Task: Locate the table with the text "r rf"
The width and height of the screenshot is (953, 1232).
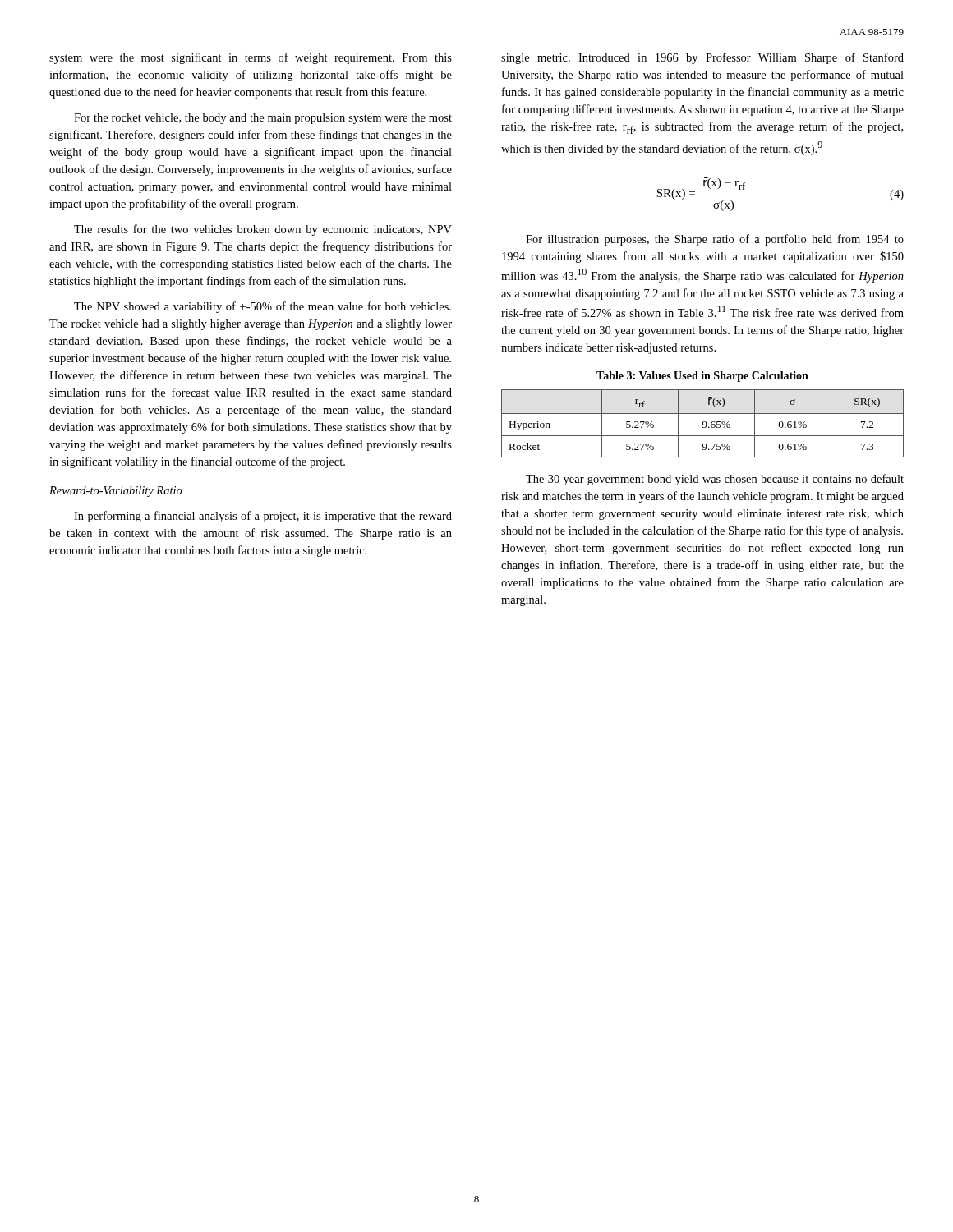Action: (702, 424)
